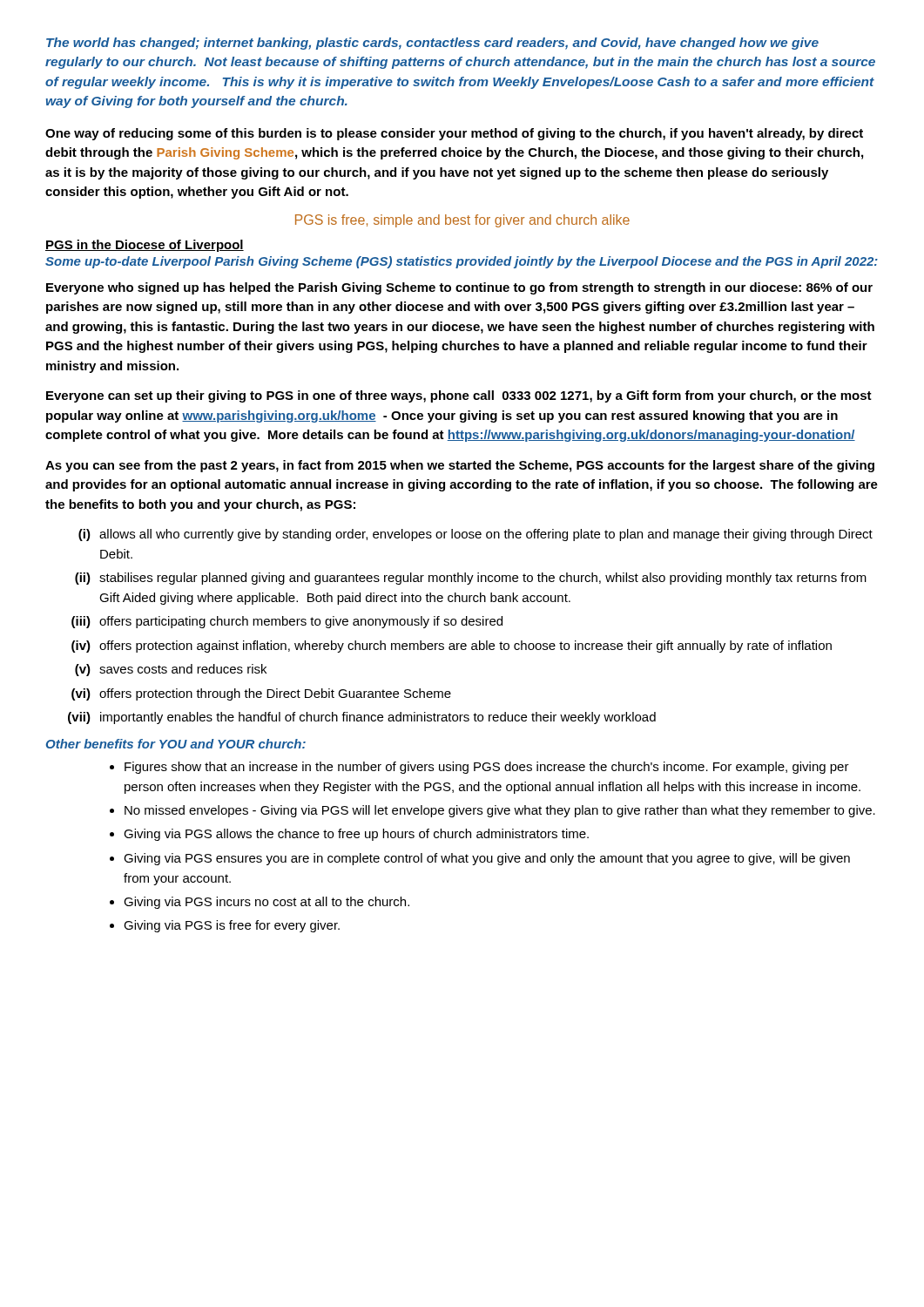Image resolution: width=924 pixels, height=1307 pixels.
Task: Locate the text starting "No missed envelopes"
Action: point(500,810)
